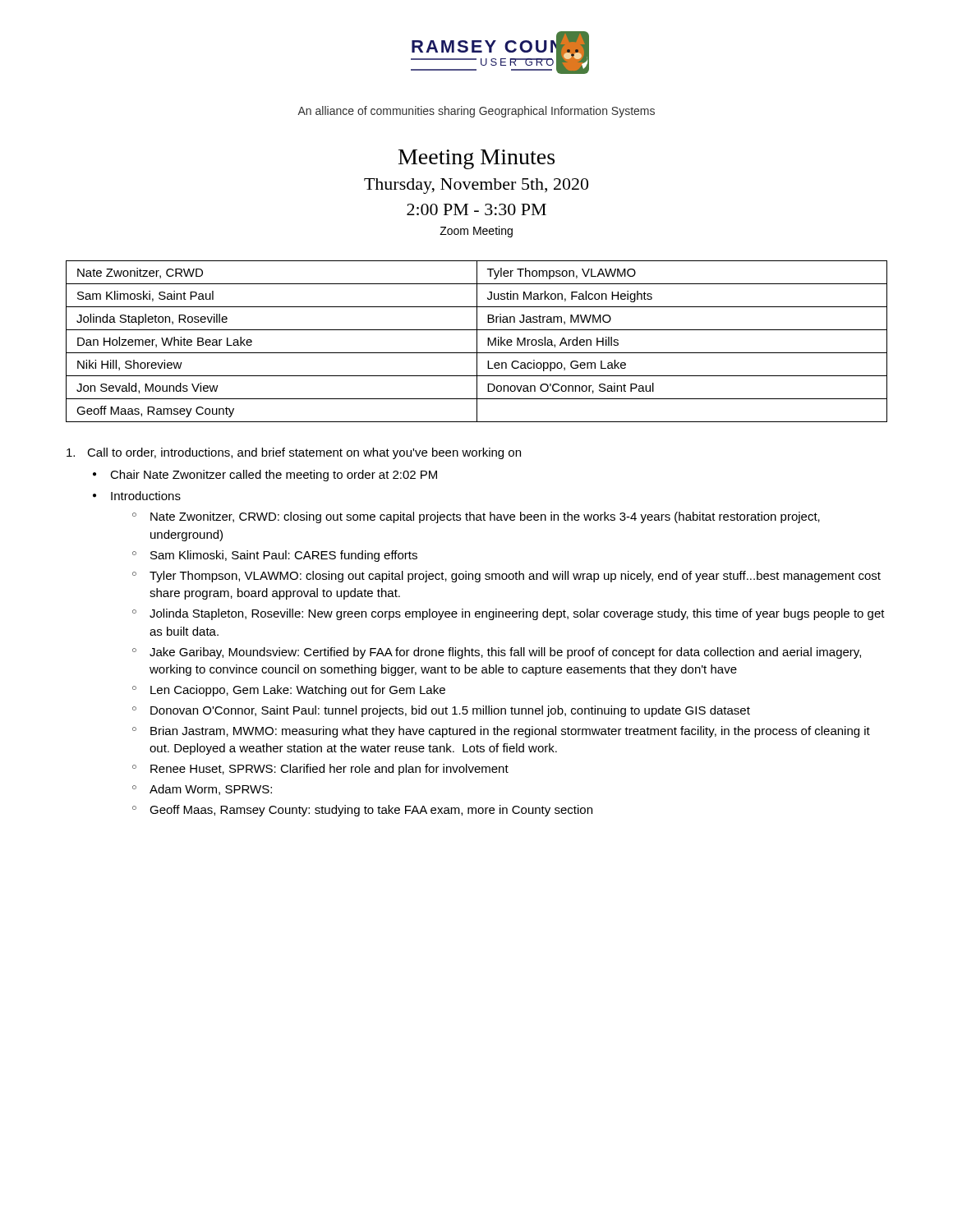The image size is (953, 1232).
Task: Click the title
Action: [x=476, y=190]
